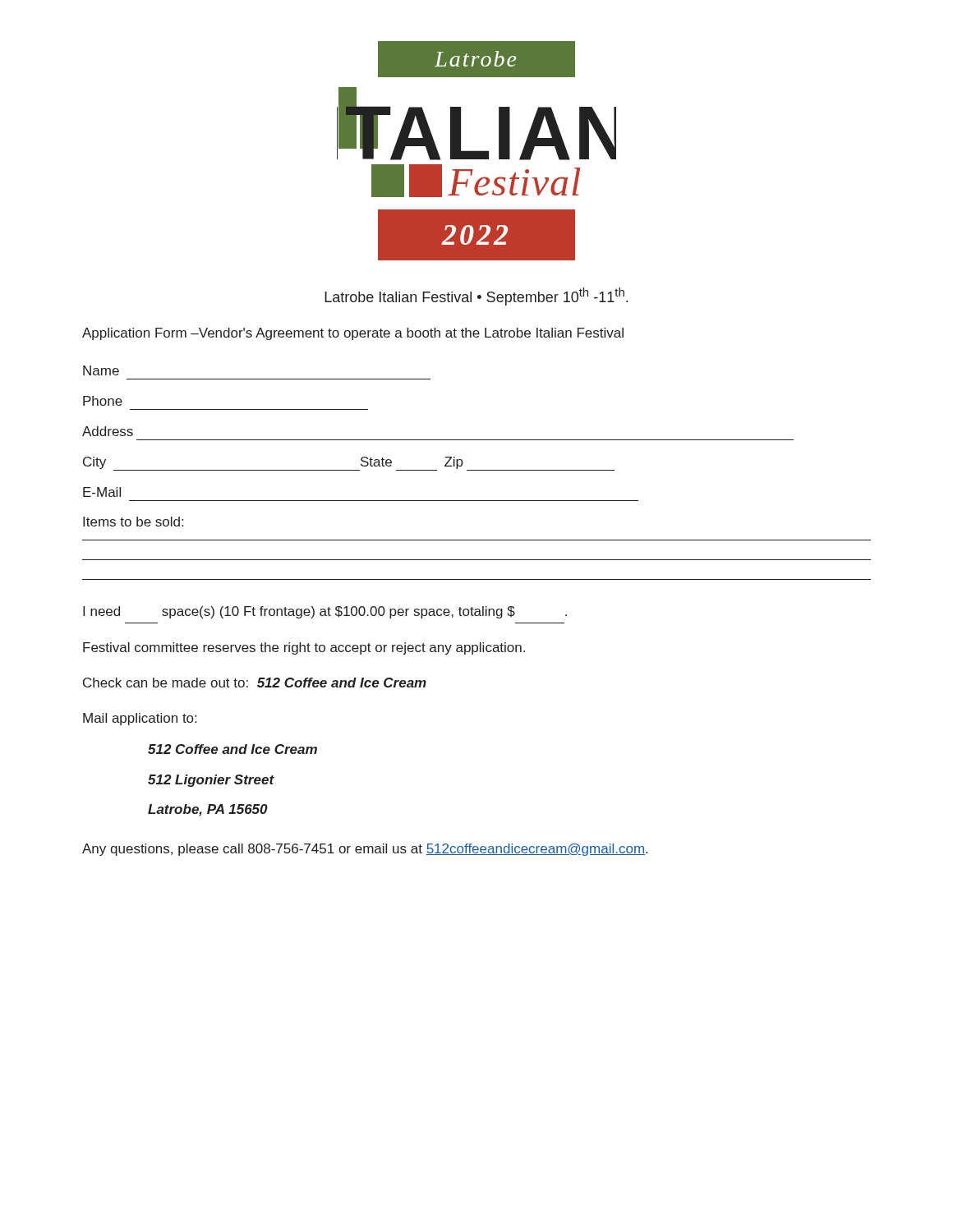Locate the text with the text "Latrobe, PA 15650"
Screen dimensions: 1232x953
point(208,810)
